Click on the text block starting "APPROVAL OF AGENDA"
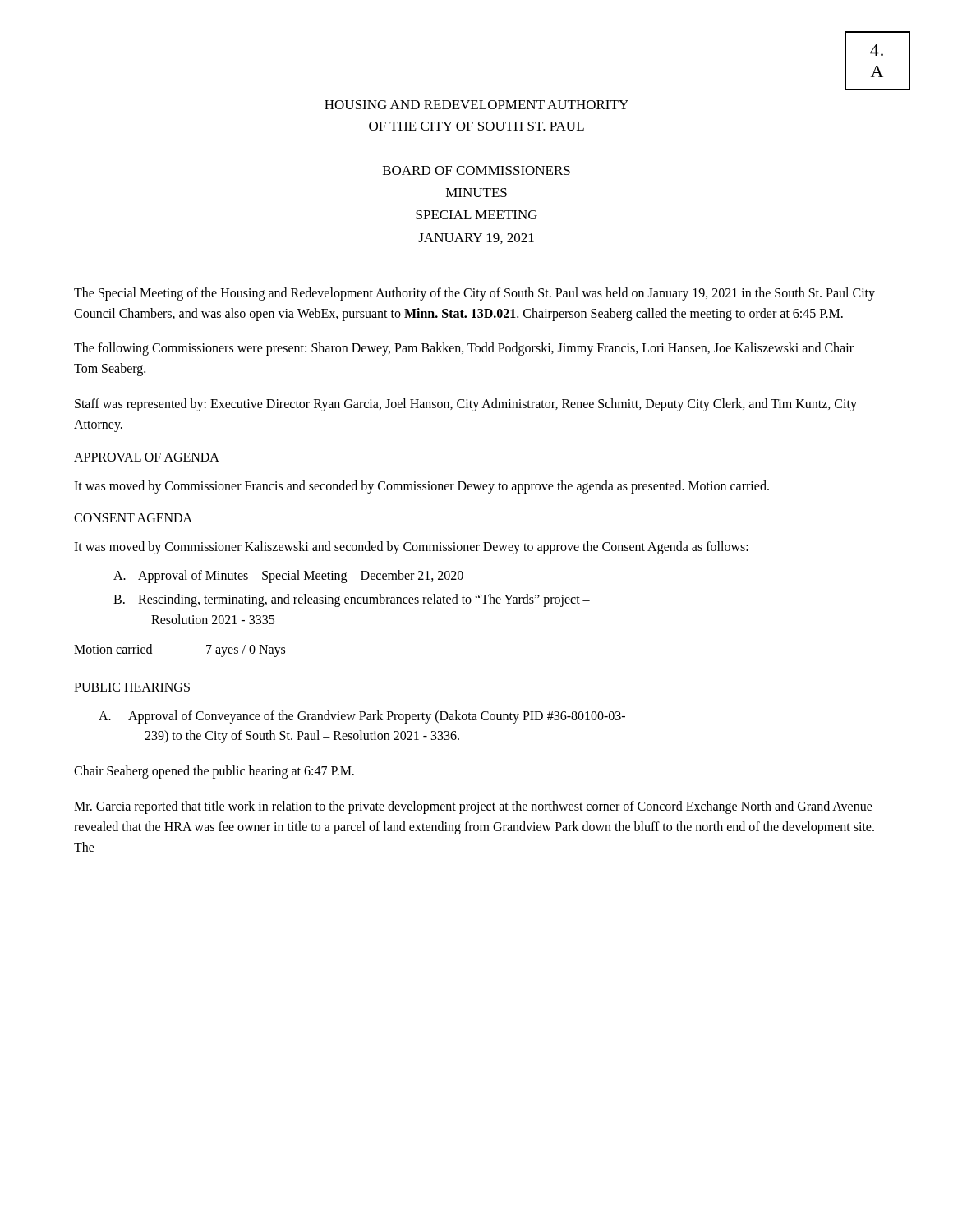 (147, 457)
